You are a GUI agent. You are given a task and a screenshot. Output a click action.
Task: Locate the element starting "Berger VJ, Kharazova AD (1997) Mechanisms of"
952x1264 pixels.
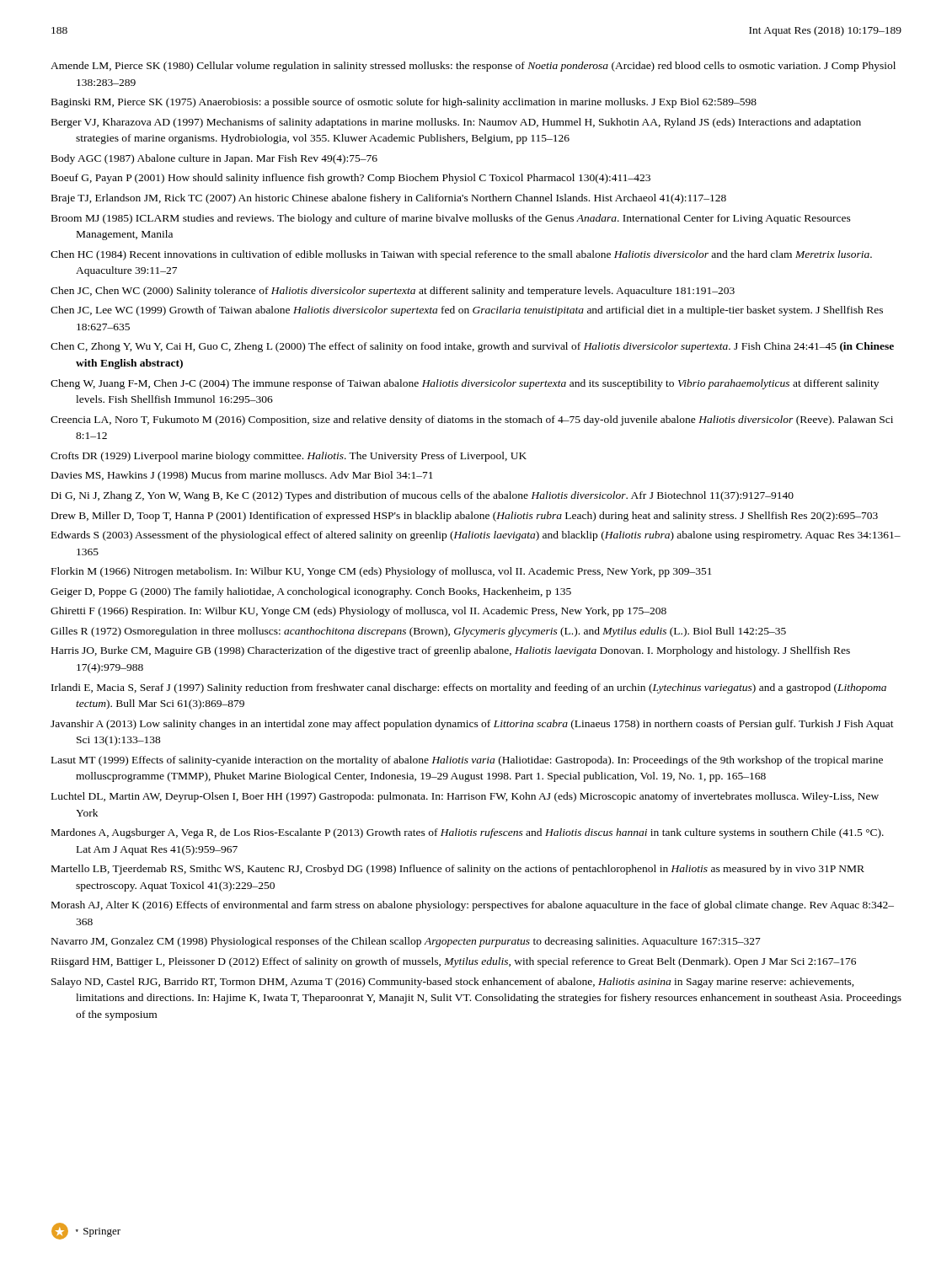pyautogui.click(x=456, y=130)
